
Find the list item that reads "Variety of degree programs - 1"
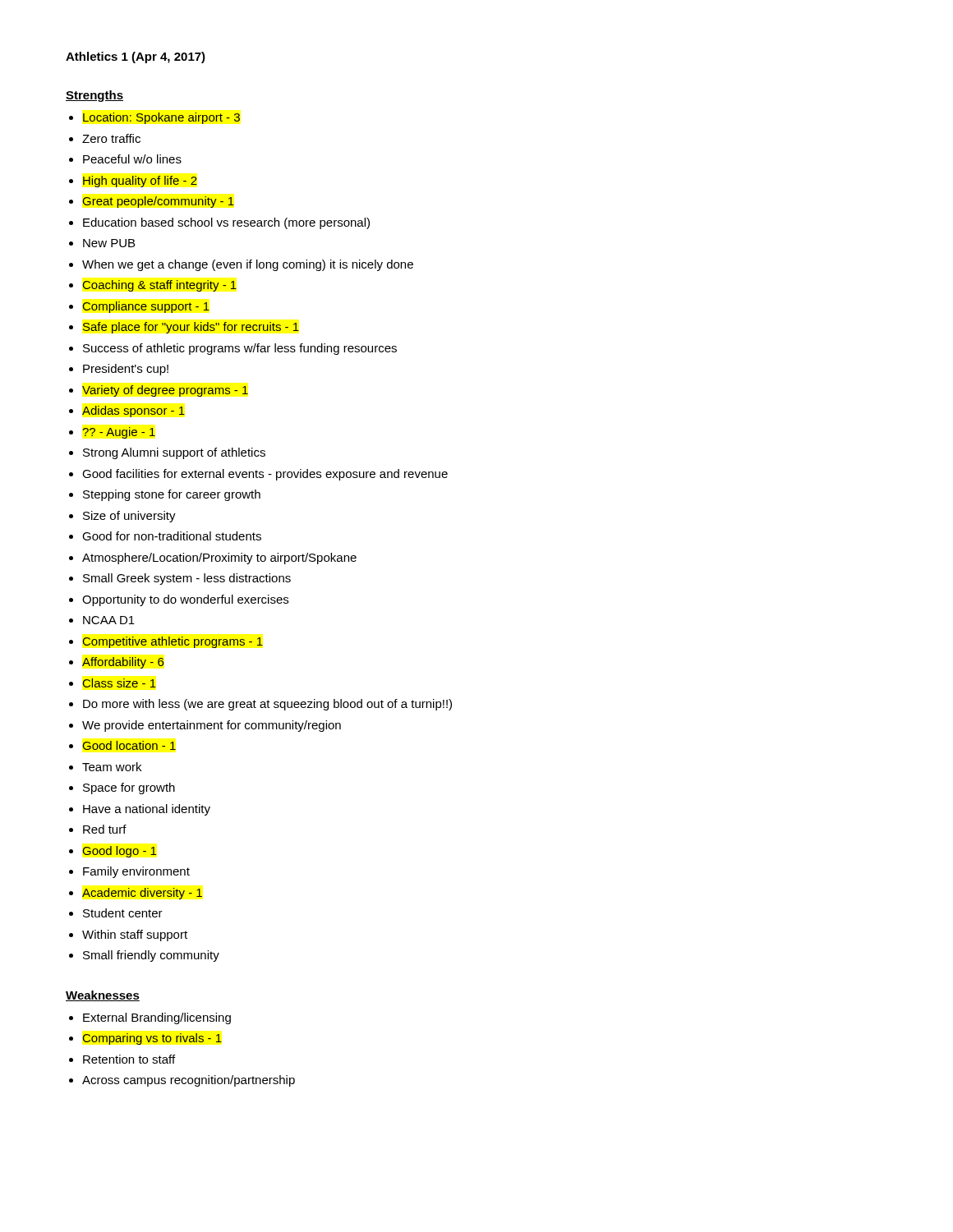coord(165,389)
